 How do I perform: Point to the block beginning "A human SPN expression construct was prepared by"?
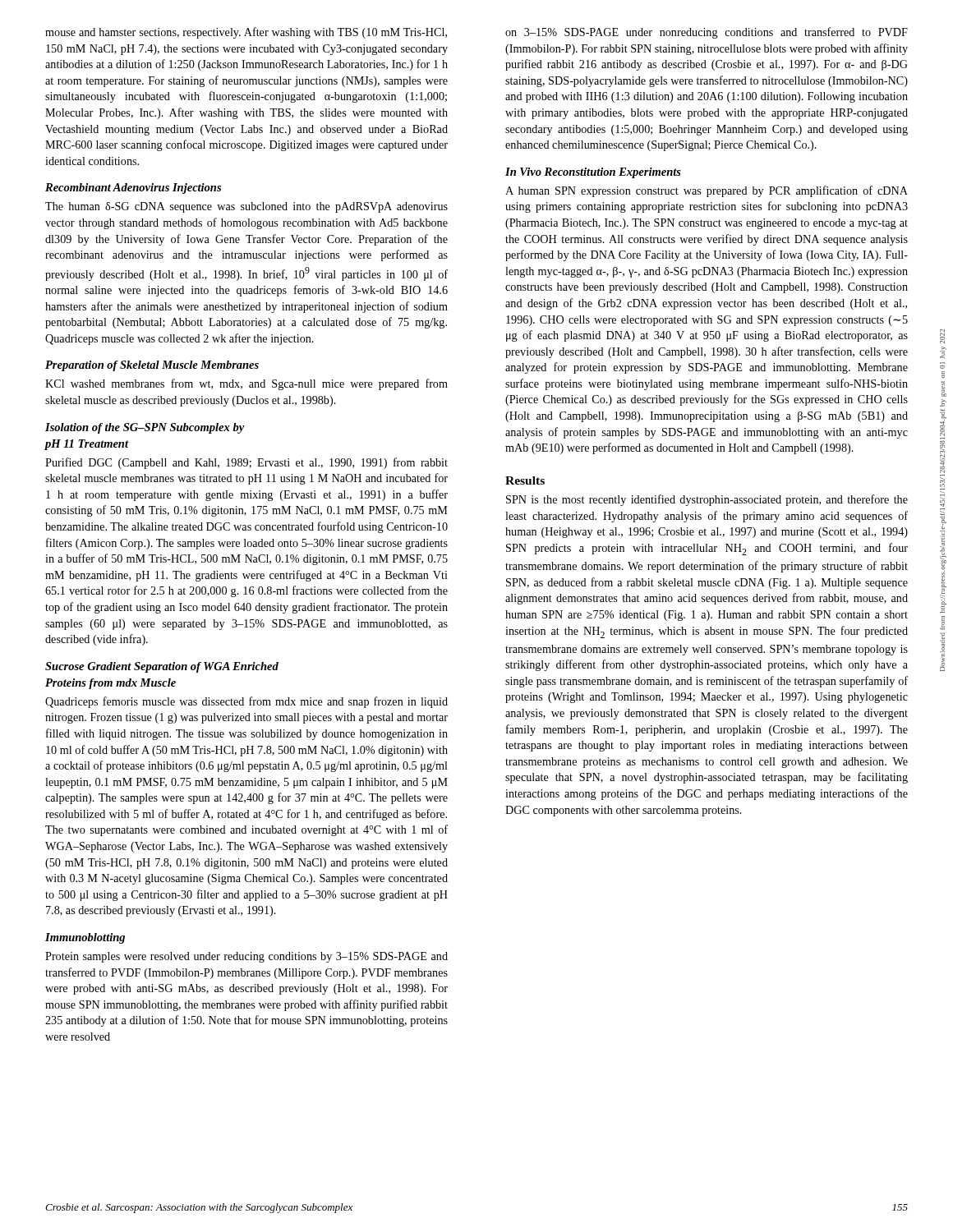tap(707, 320)
